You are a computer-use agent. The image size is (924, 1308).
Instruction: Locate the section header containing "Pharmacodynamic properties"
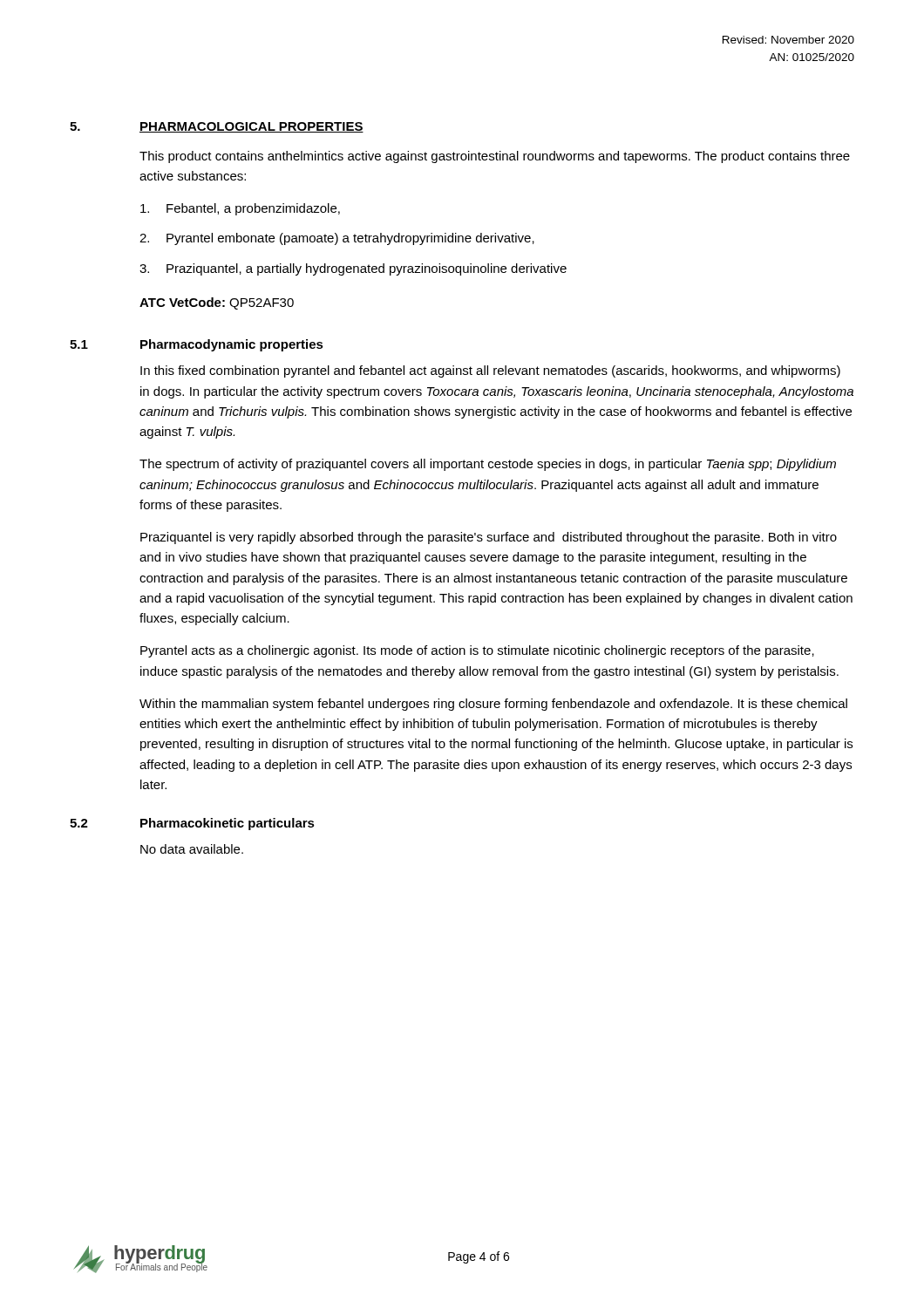point(231,344)
